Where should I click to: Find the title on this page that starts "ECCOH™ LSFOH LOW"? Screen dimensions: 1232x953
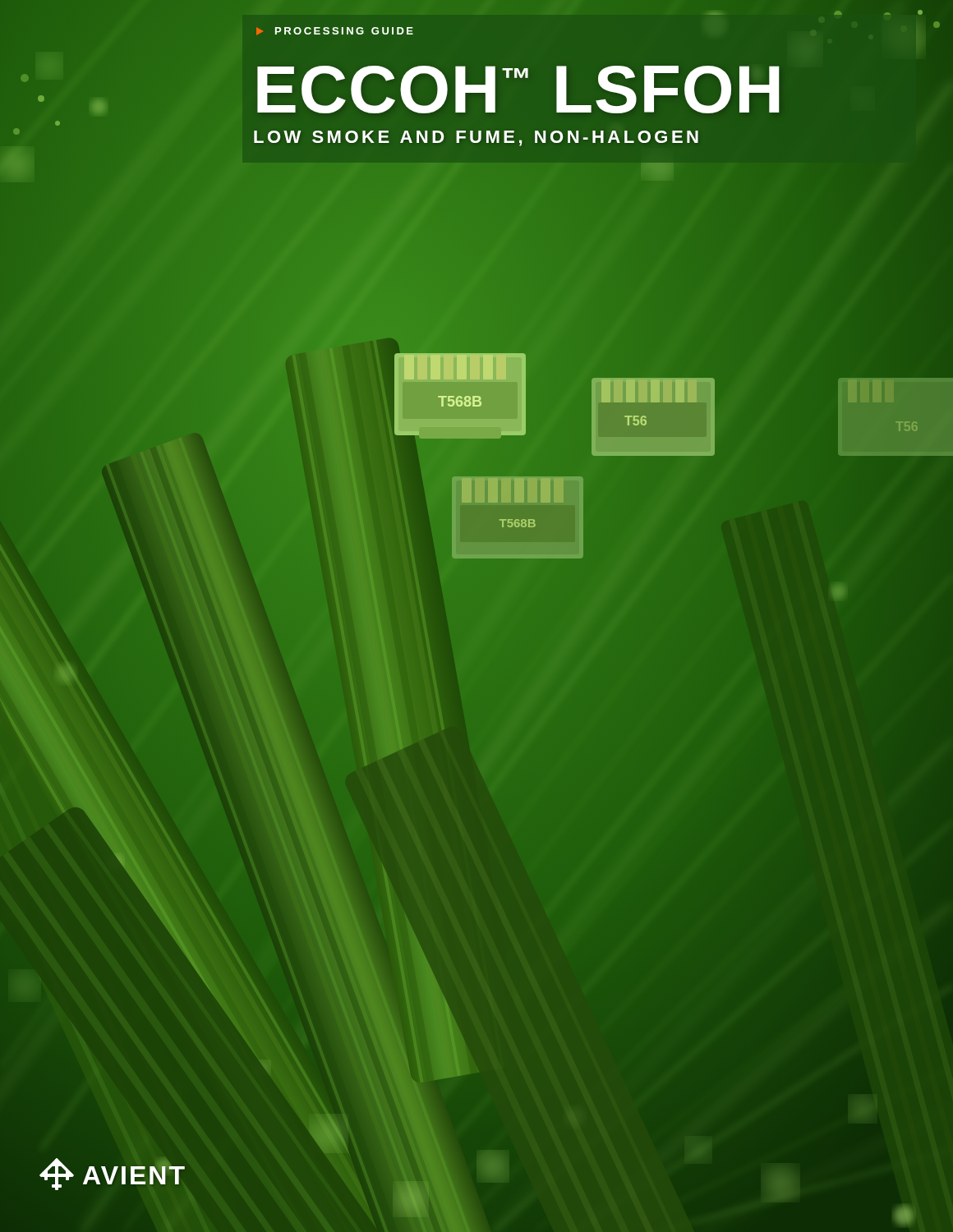tap(519, 102)
